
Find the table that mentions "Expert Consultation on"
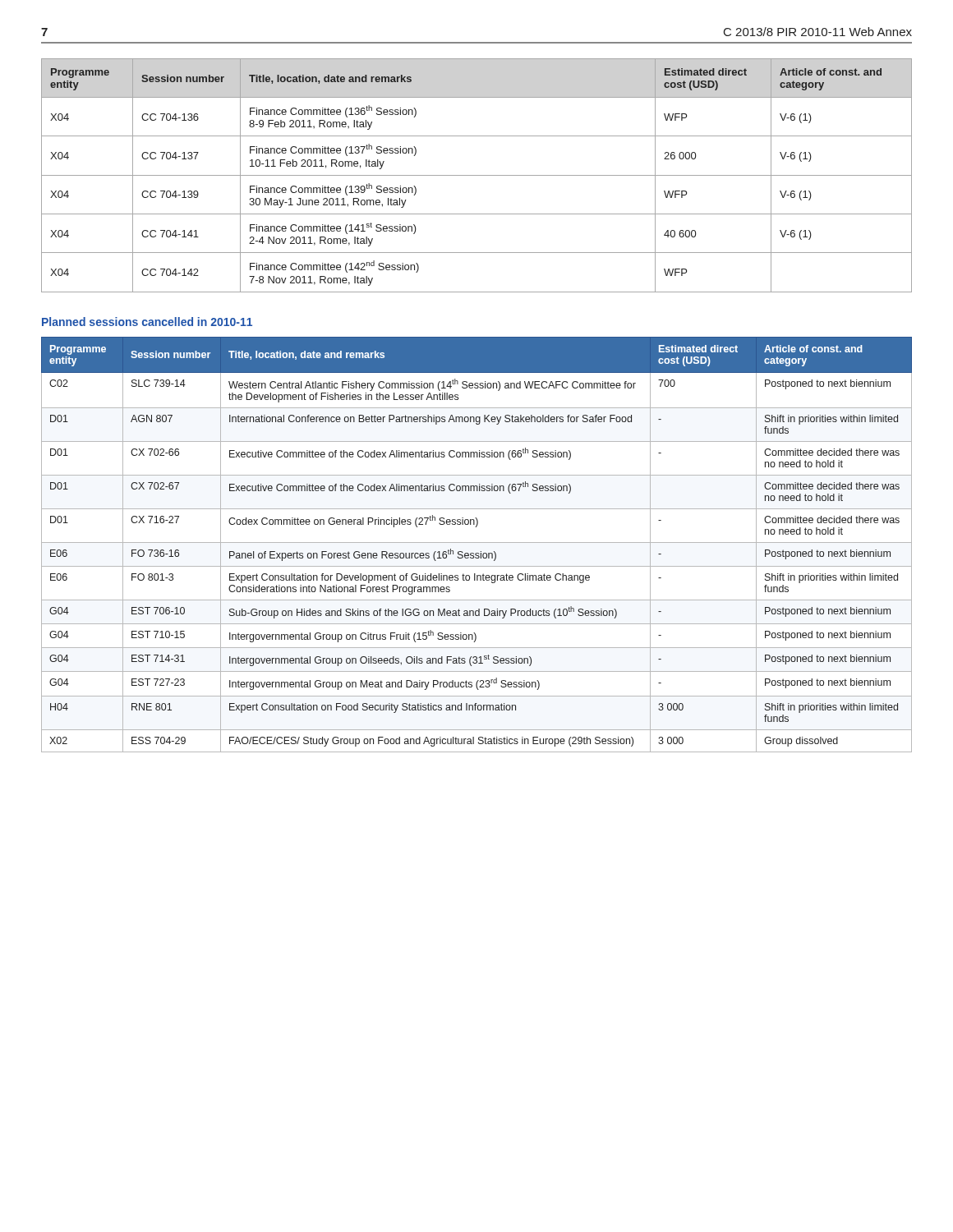(476, 544)
